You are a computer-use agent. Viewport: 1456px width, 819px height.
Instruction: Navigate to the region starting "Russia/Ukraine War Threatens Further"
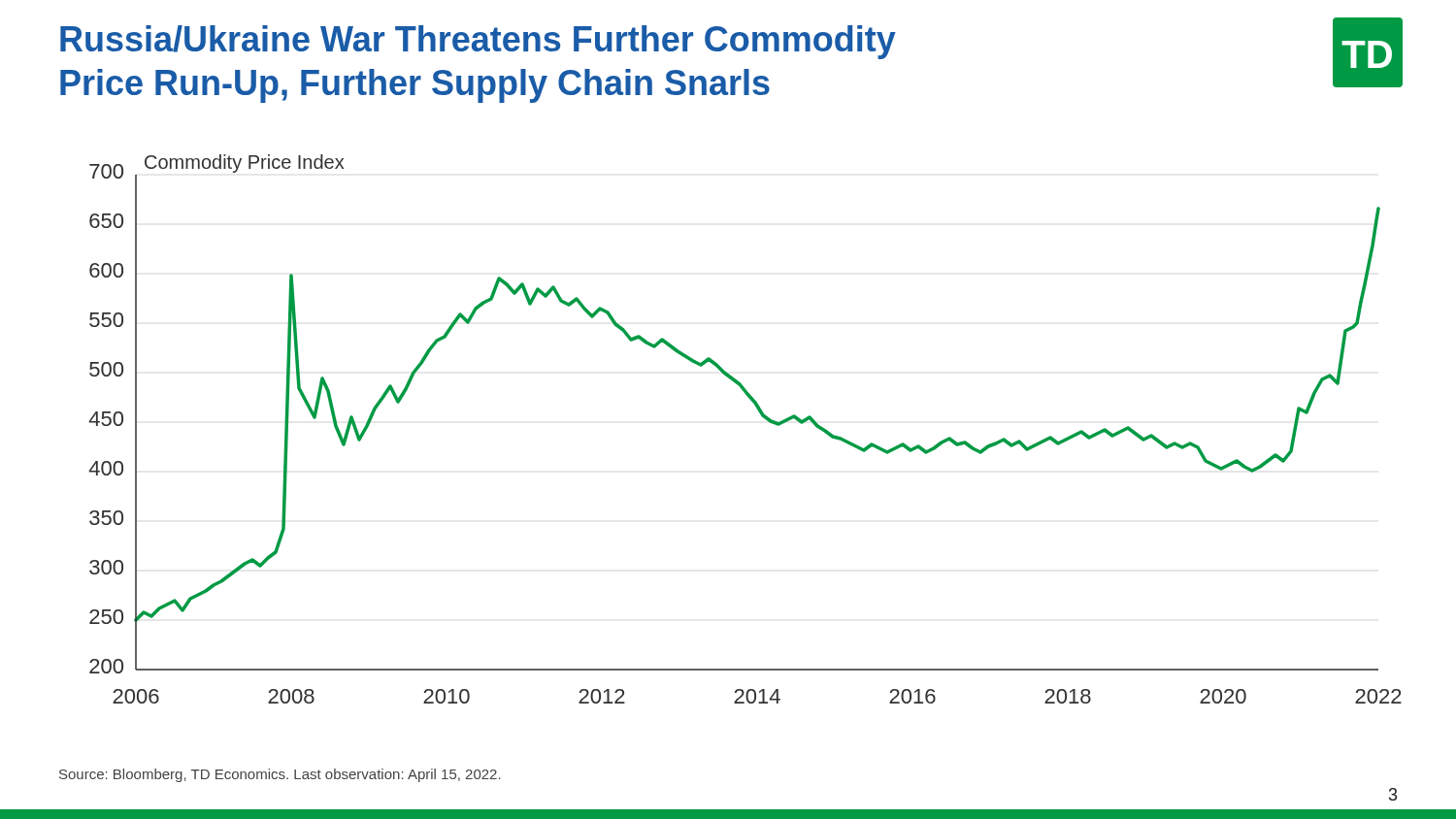[592, 61]
